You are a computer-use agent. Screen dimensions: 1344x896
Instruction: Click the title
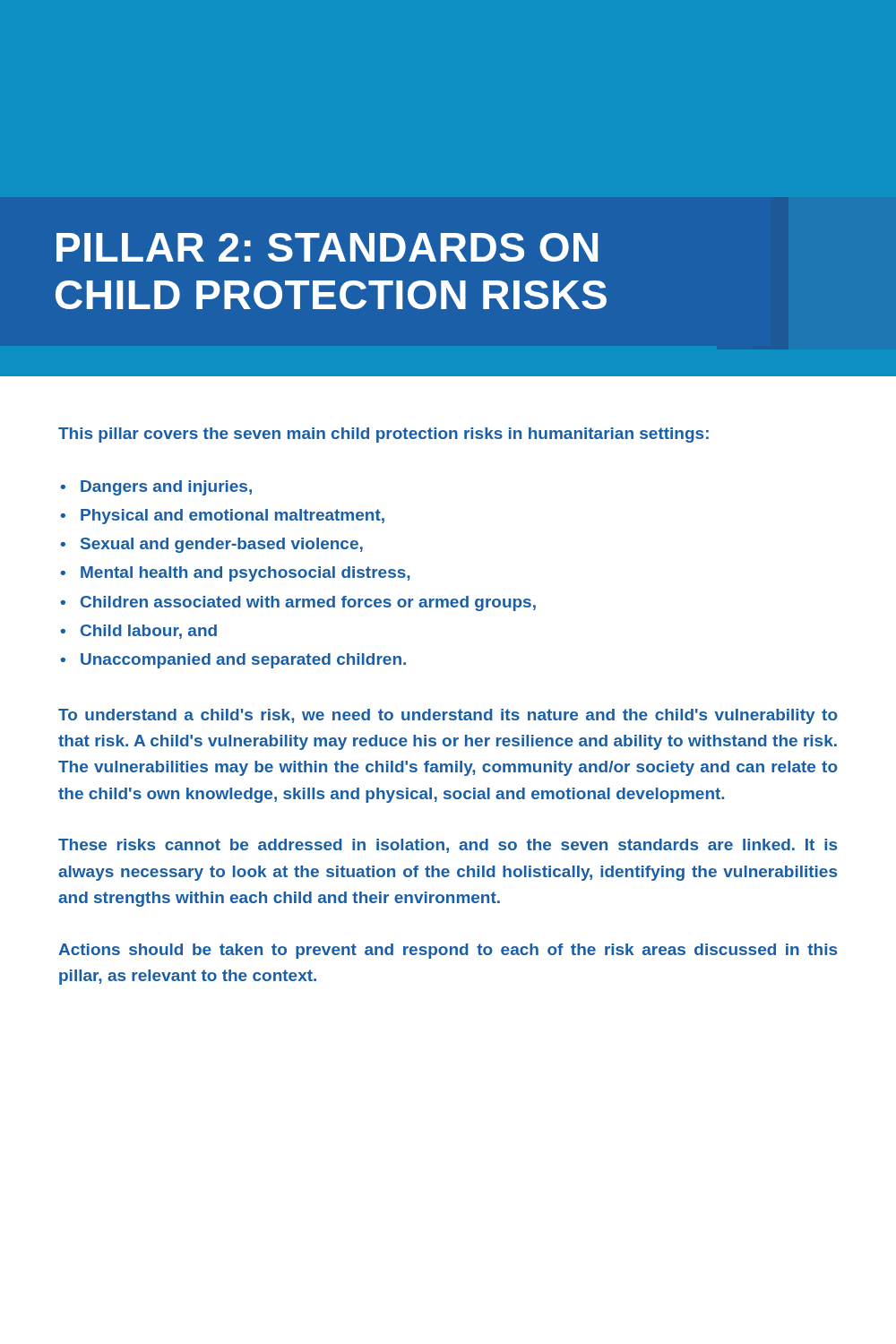tap(331, 271)
